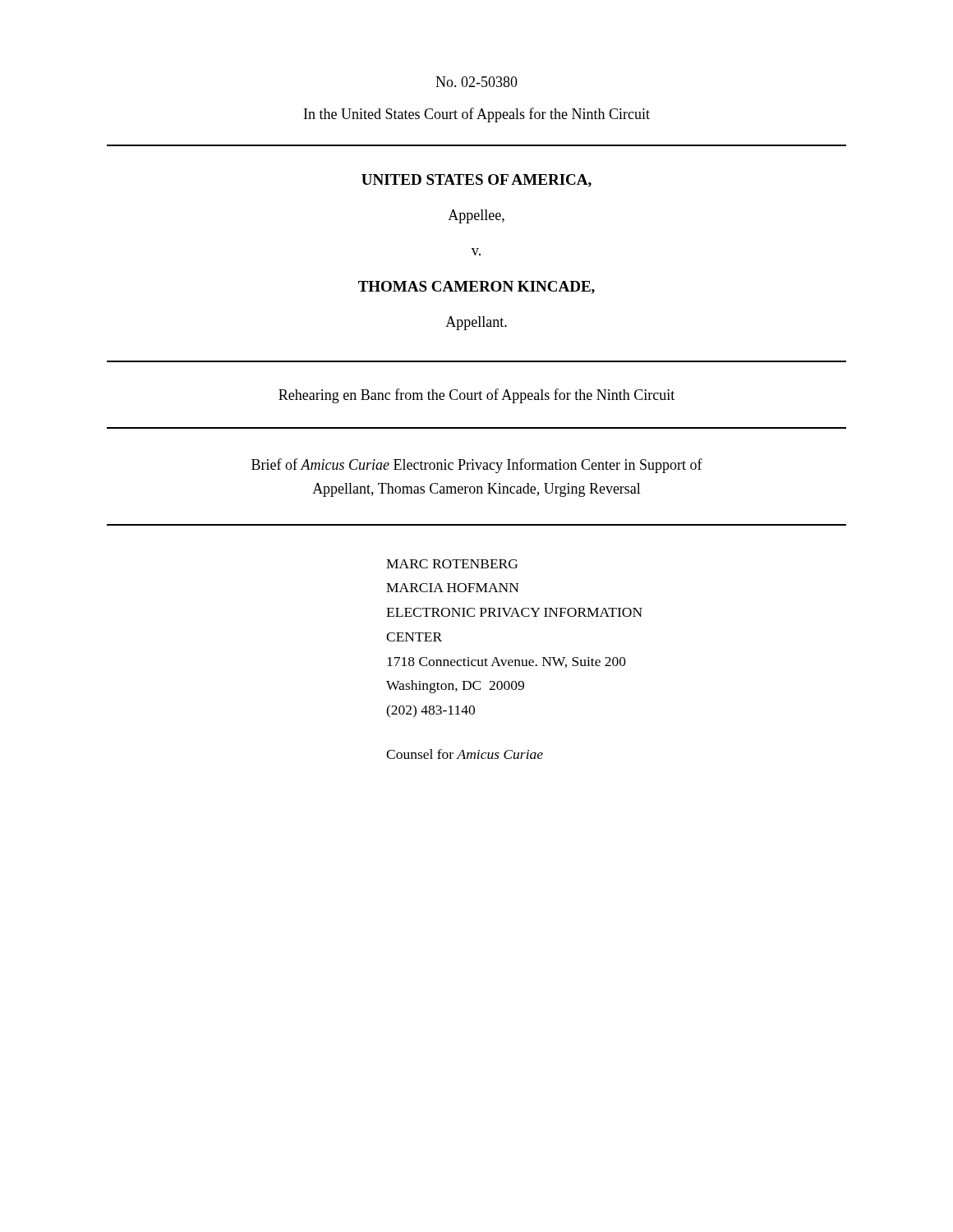Navigate to the text starting "MARC ROTENBERG MARCIA"
This screenshot has width=953, height=1232.
[x=452, y=564]
